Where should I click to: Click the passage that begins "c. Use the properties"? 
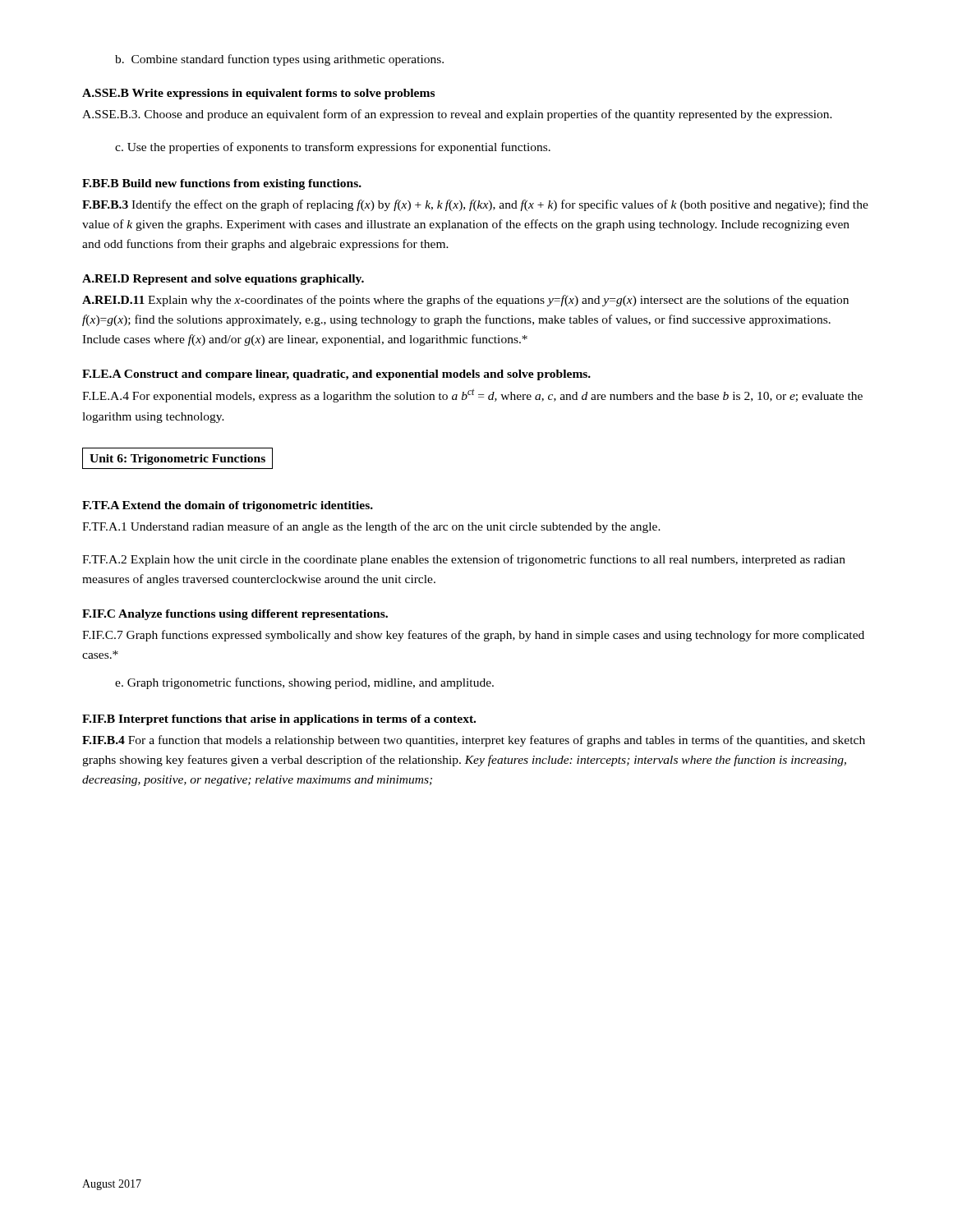(x=333, y=147)
